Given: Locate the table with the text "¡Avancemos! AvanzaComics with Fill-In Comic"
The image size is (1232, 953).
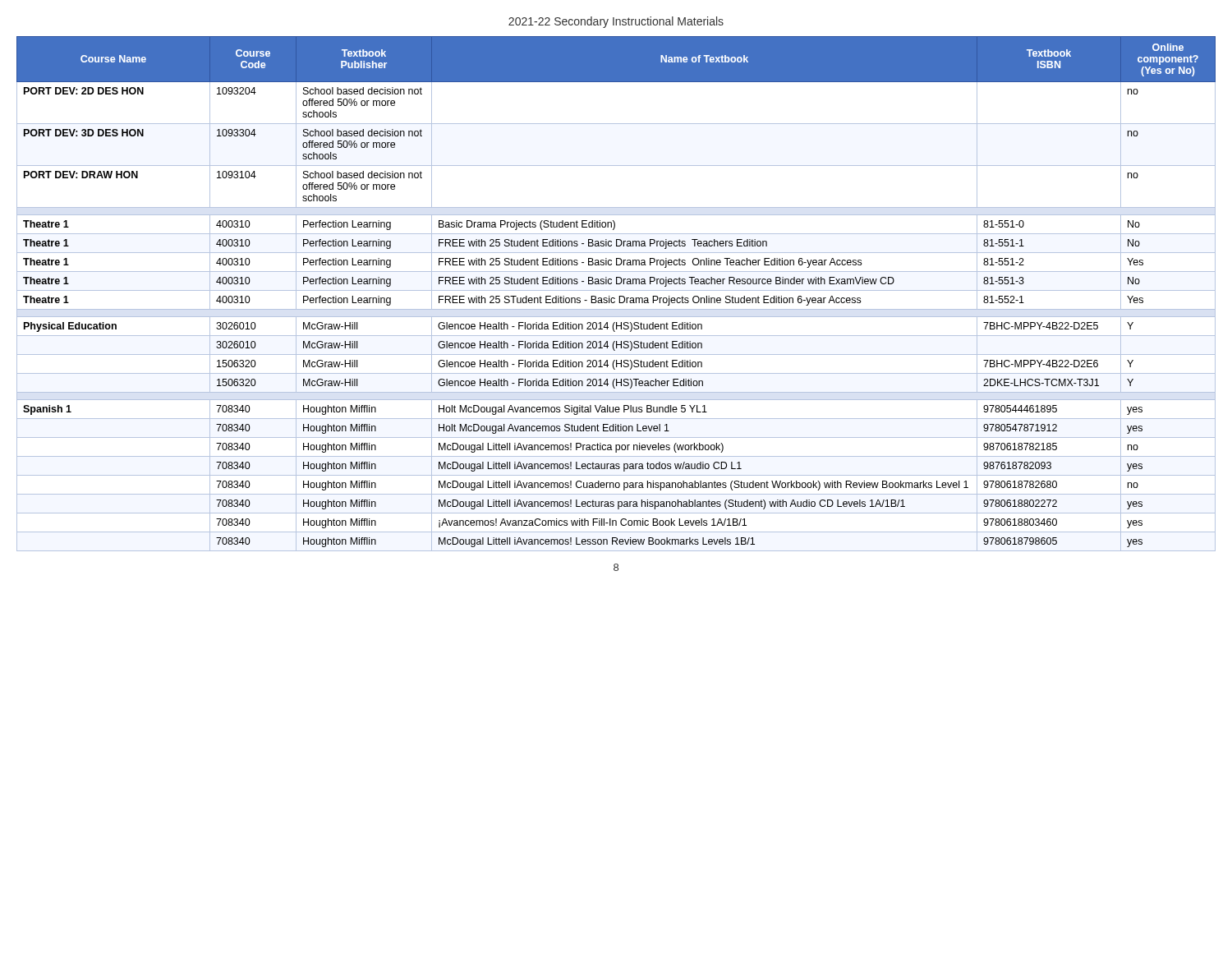Looking at the screenshot, I should [616, 294].
